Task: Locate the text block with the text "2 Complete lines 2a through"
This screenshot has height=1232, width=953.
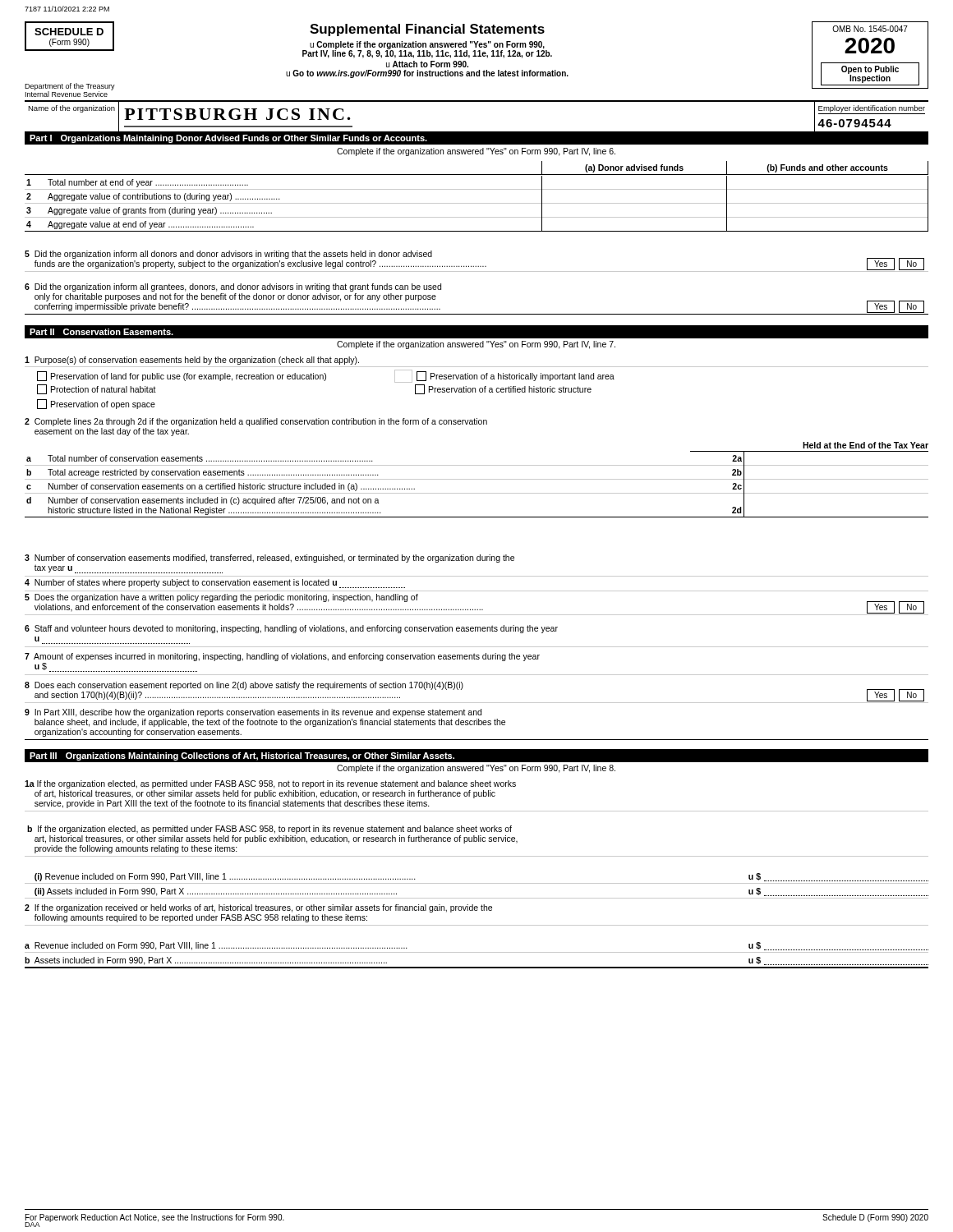Action: (x=256, y=426)
